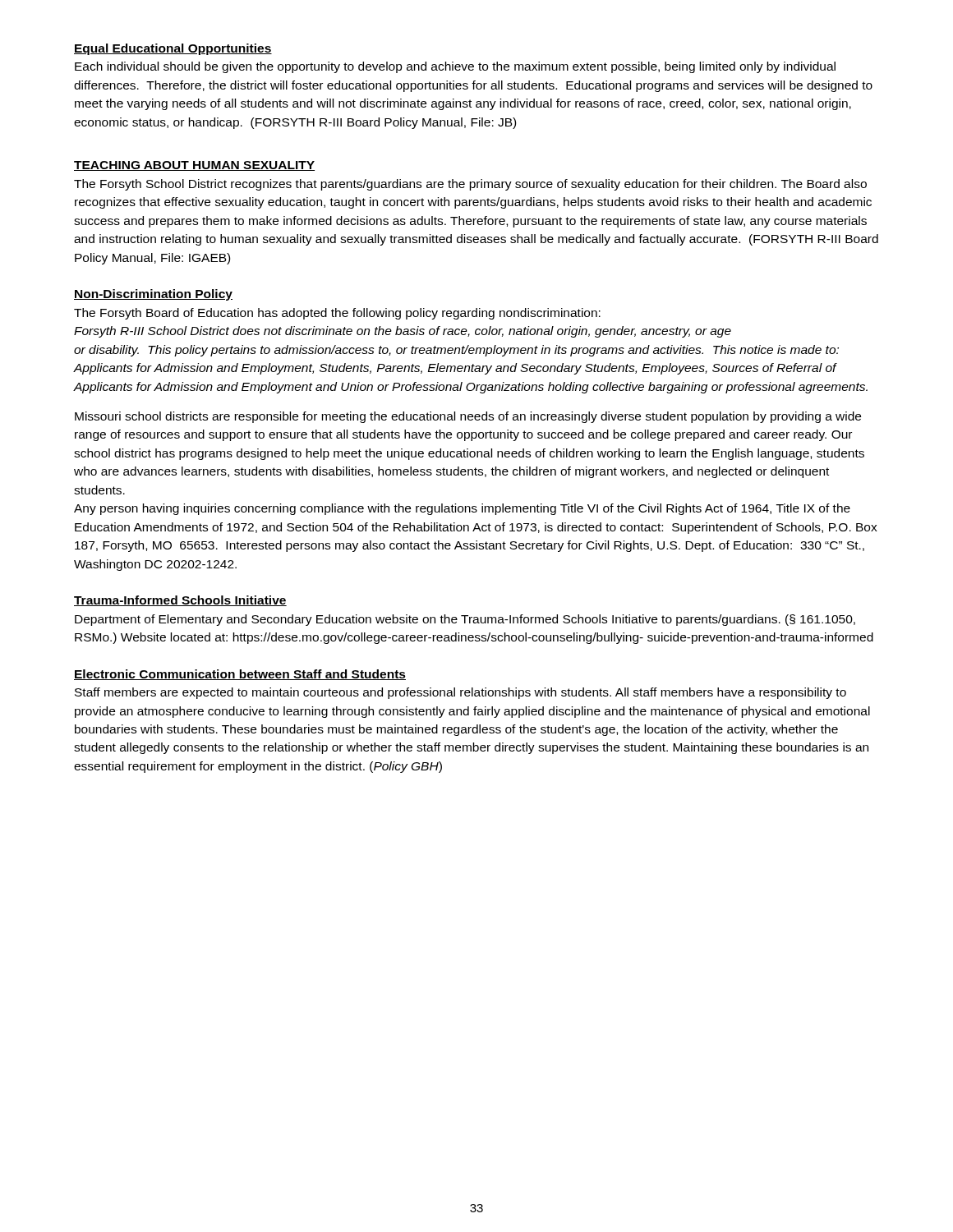Click on the section header containing "TEACHING ABOUT HUMAN SEXUALITY"
The width and height of the screenshot is (953, 1232).
pyautogui.click(x=194, y=165)
